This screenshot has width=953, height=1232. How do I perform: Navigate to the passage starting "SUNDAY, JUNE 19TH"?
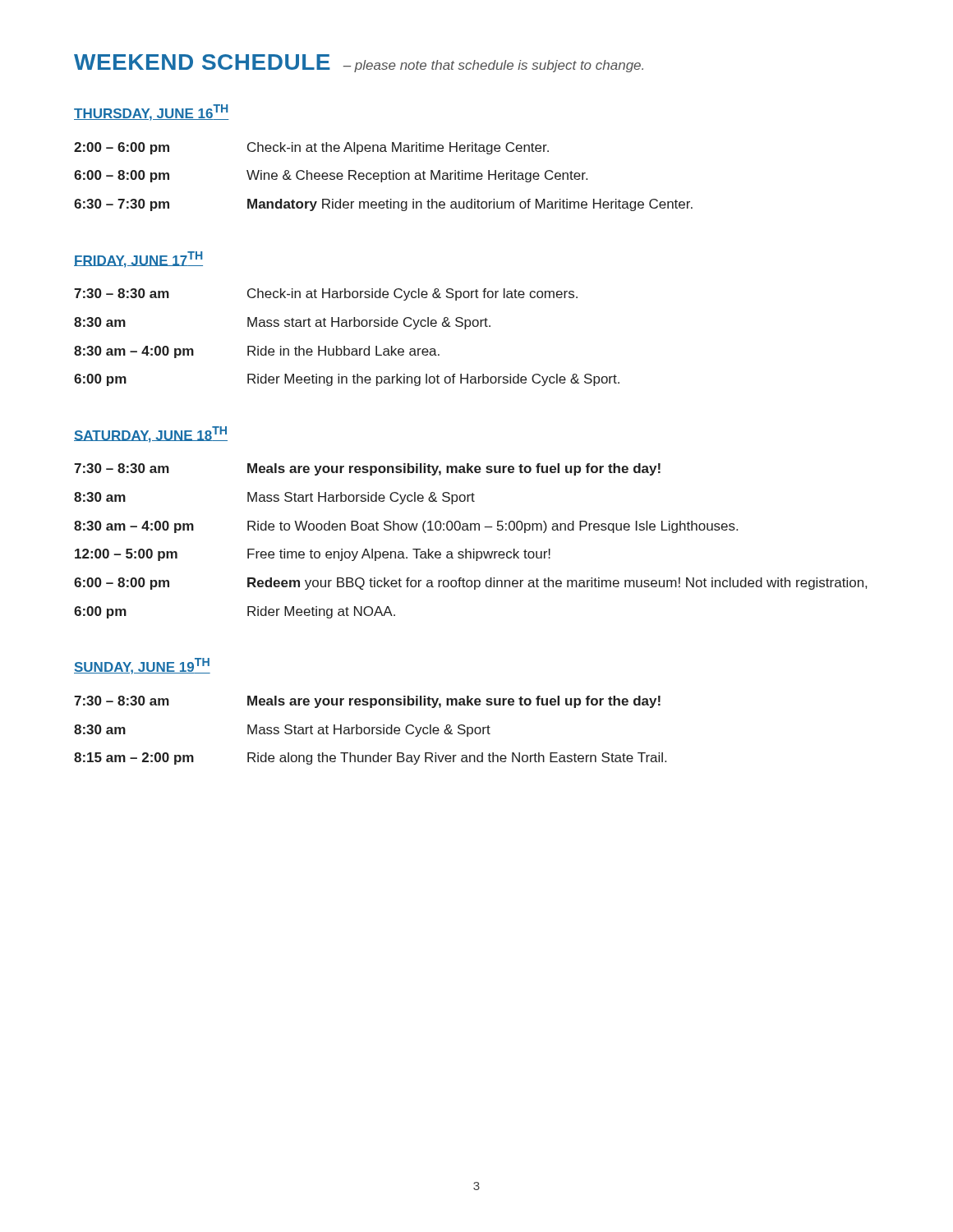pyautogui.click(x=142, y=665)
